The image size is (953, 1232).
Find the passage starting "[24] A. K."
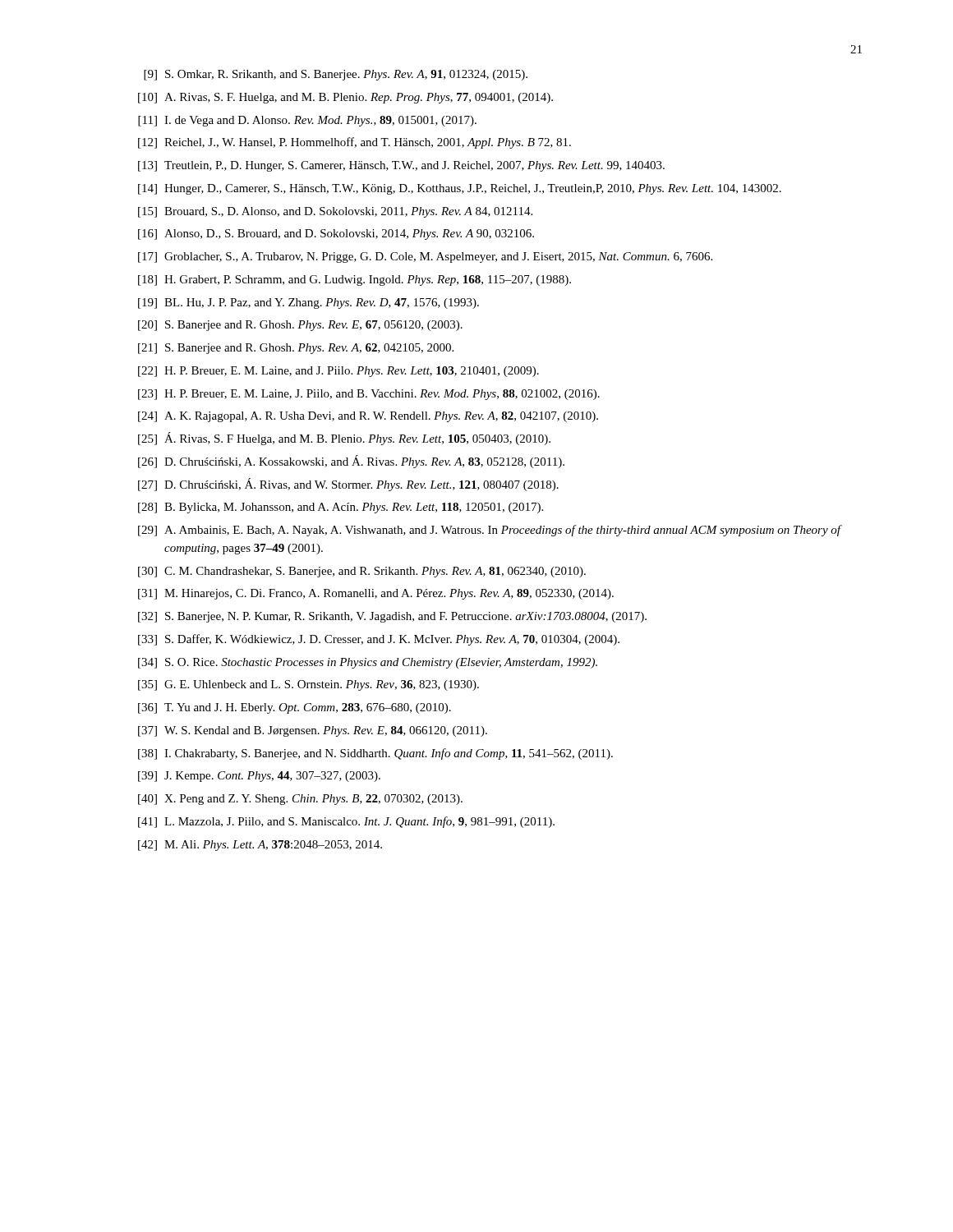(489, 416)
